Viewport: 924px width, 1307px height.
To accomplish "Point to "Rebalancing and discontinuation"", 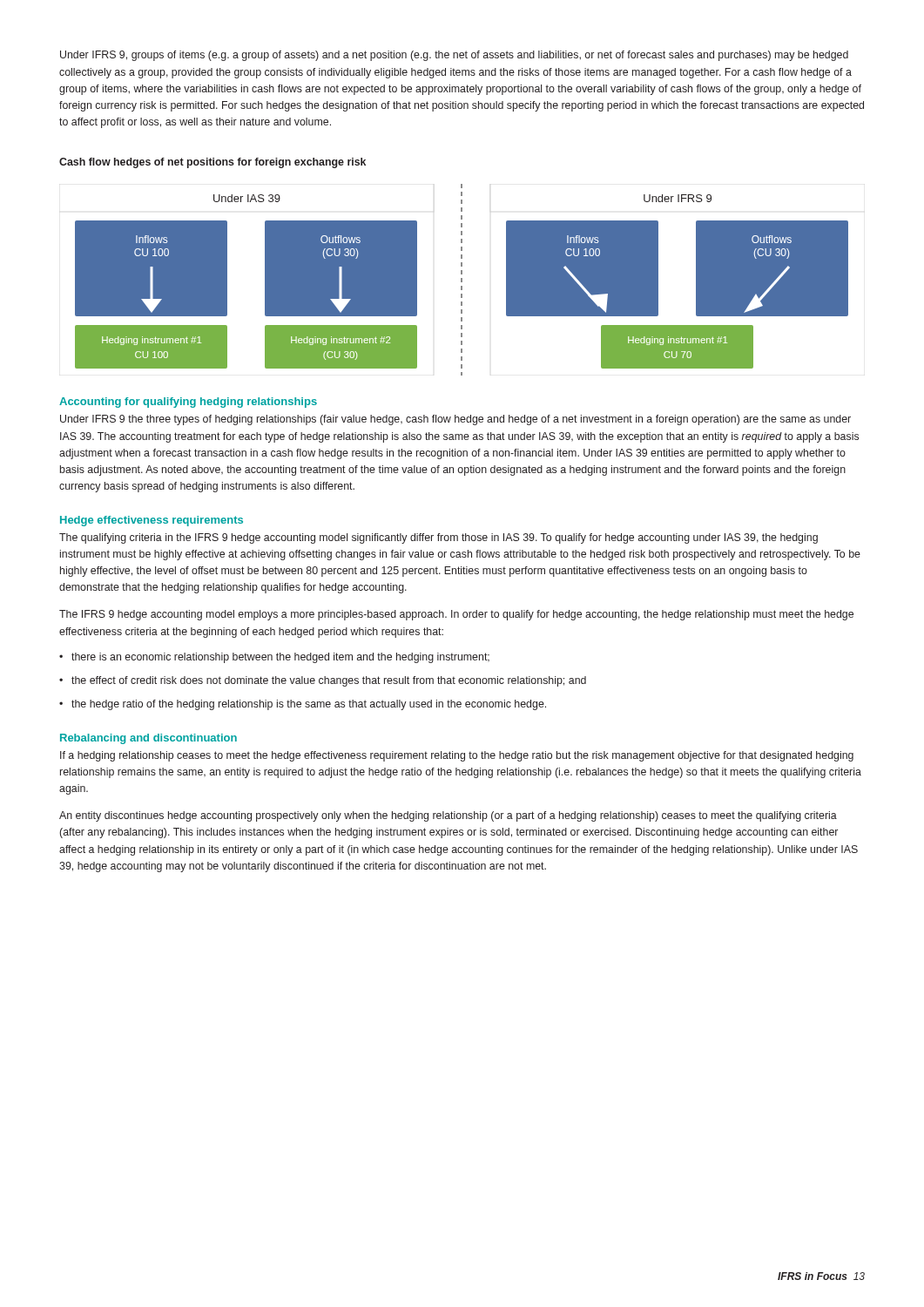I will pyautogui.click(x=148, y=737).
